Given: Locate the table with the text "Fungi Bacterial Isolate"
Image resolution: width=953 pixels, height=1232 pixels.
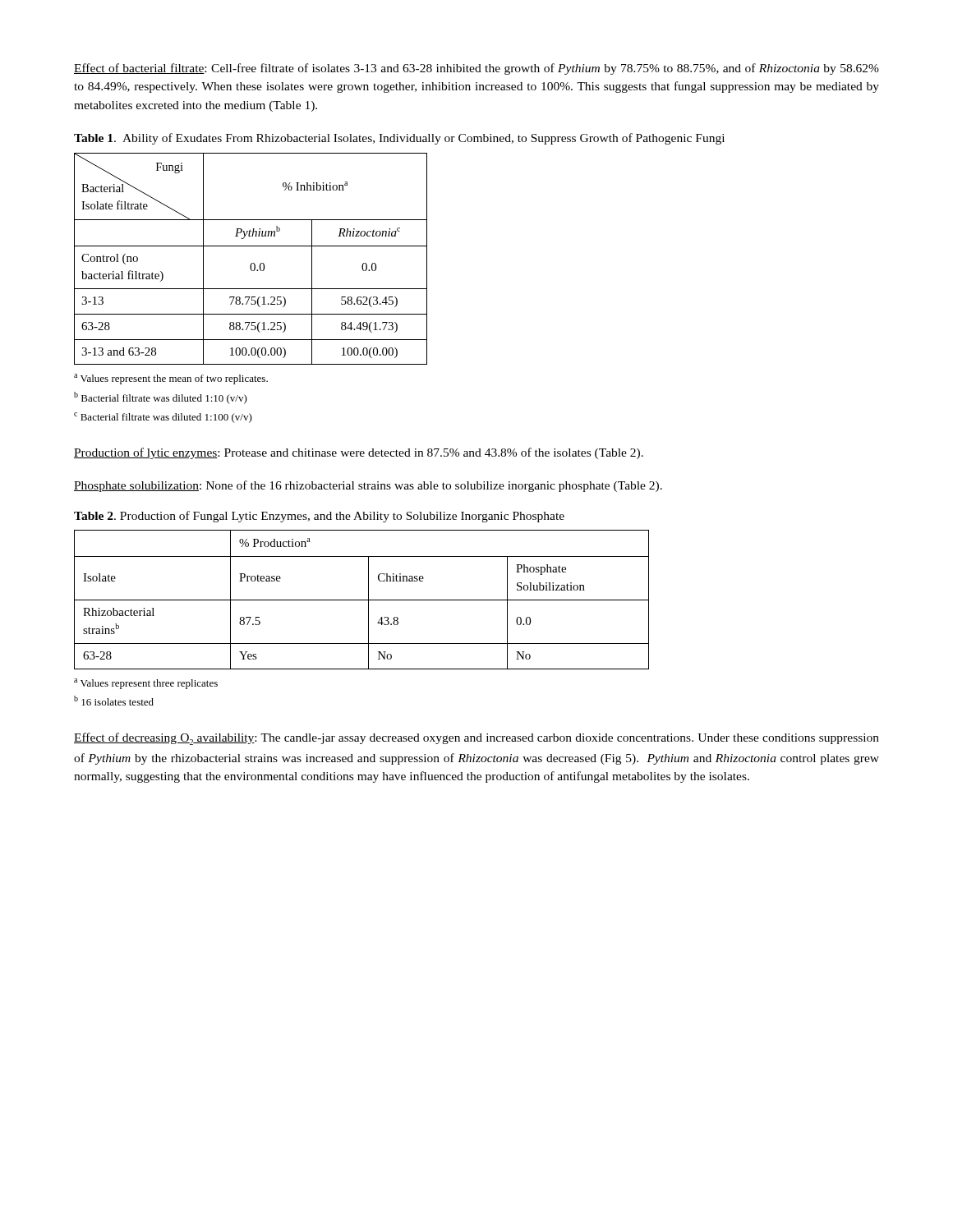Looking at the screenshot, I should coord(476,259).
